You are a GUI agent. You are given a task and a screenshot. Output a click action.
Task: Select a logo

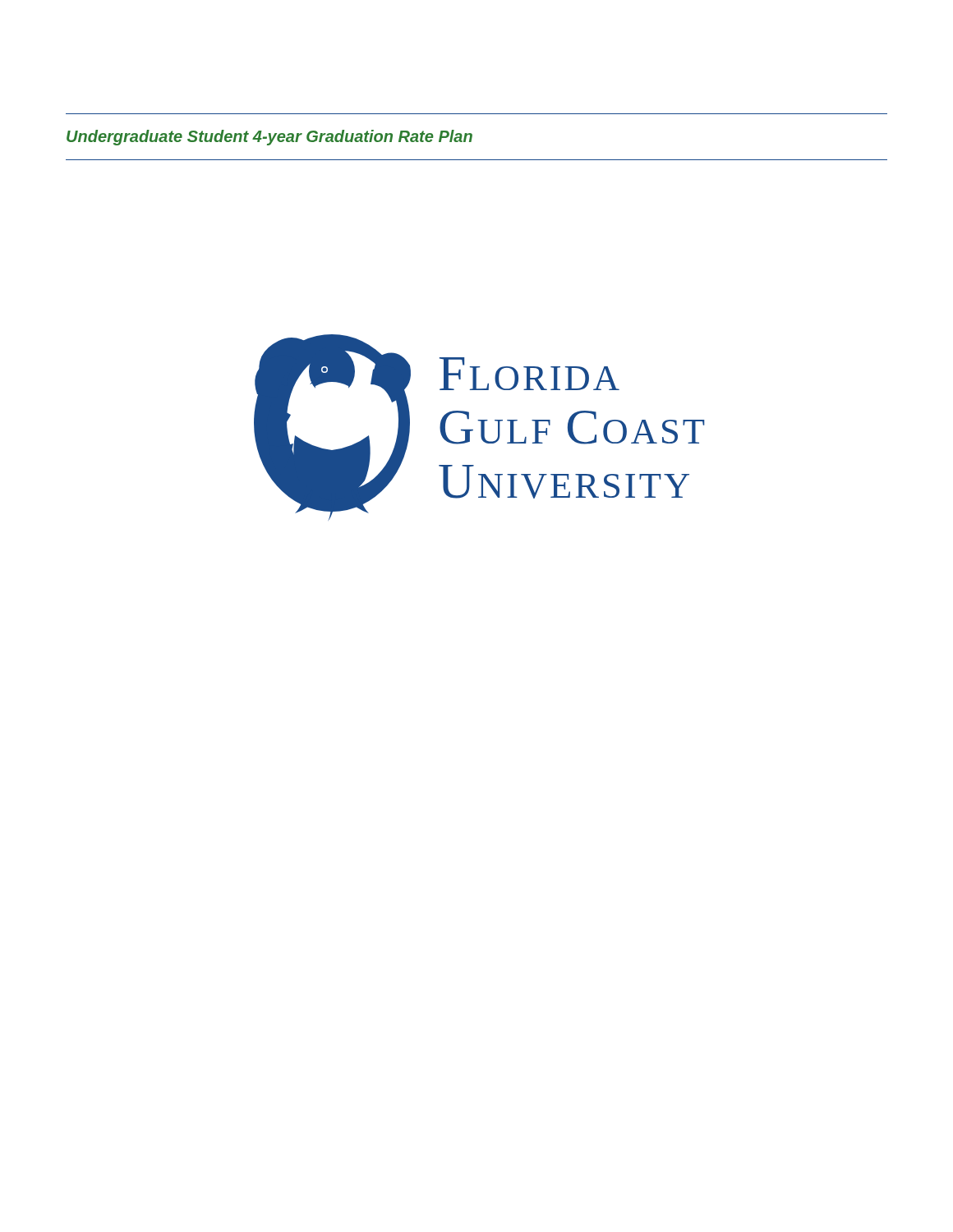coord(476,427)
